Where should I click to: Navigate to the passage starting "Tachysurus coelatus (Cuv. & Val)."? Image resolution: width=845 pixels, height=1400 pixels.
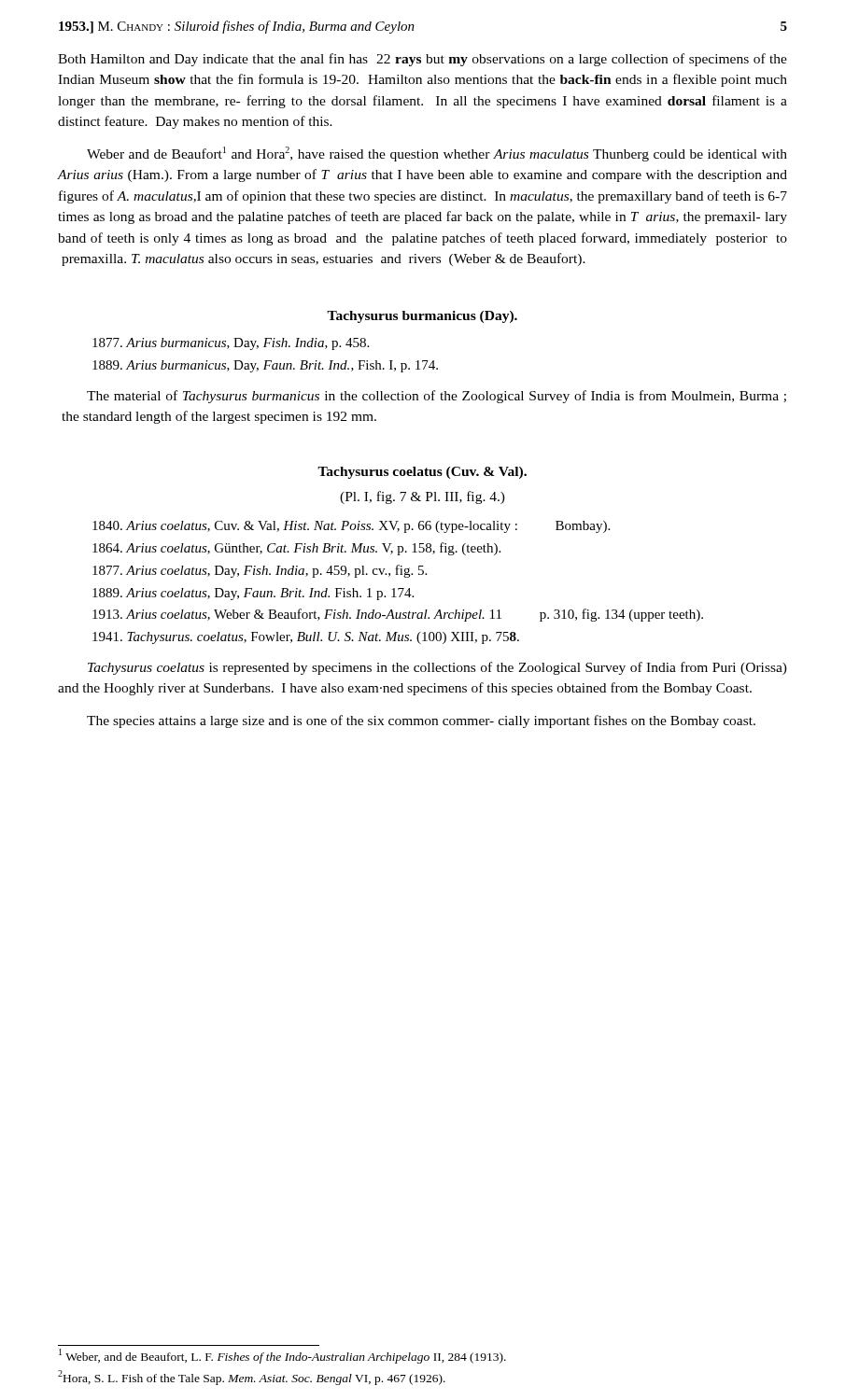tap(422, 470)
